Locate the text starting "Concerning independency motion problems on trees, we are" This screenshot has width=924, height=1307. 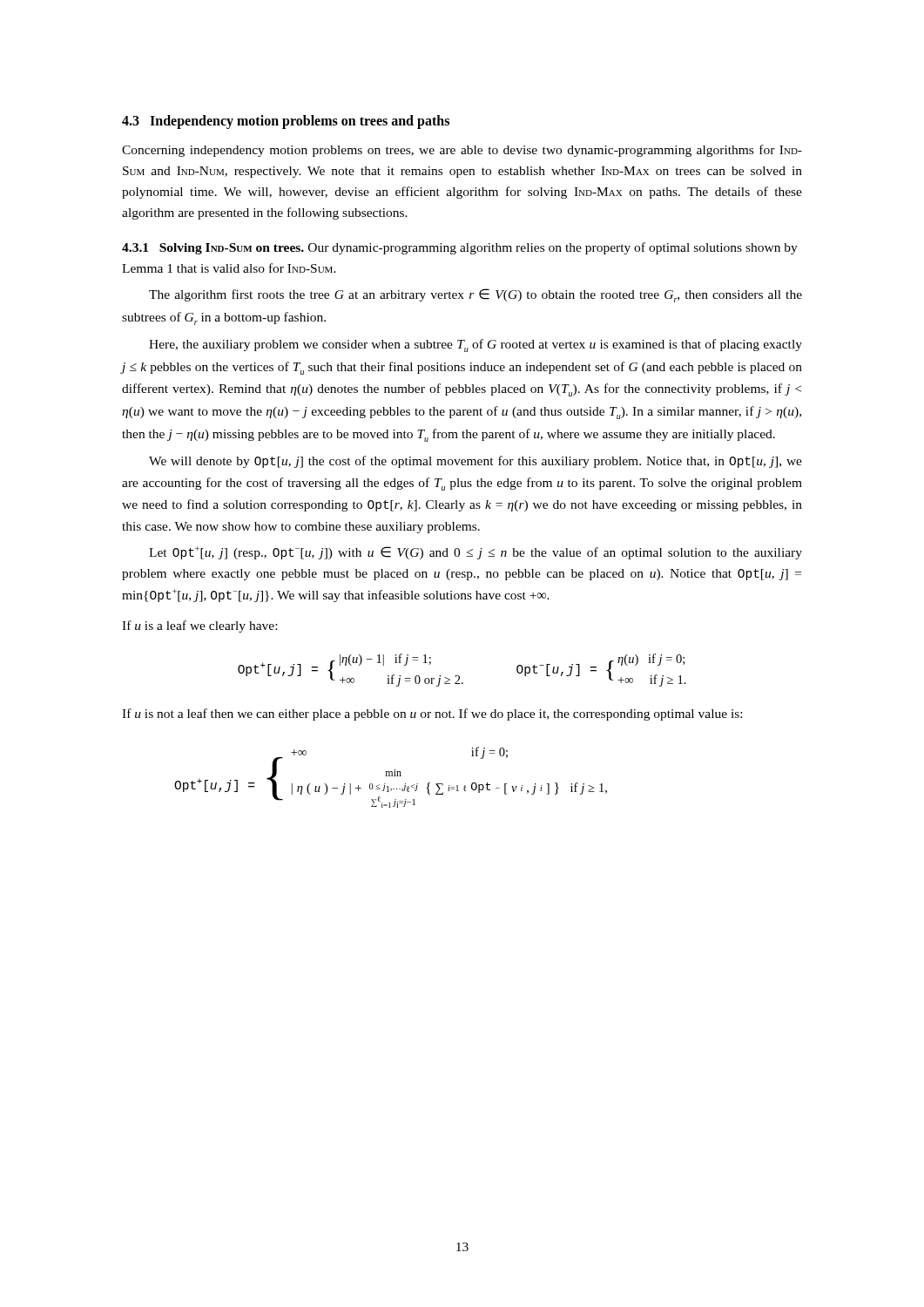(x=462, y=181)
